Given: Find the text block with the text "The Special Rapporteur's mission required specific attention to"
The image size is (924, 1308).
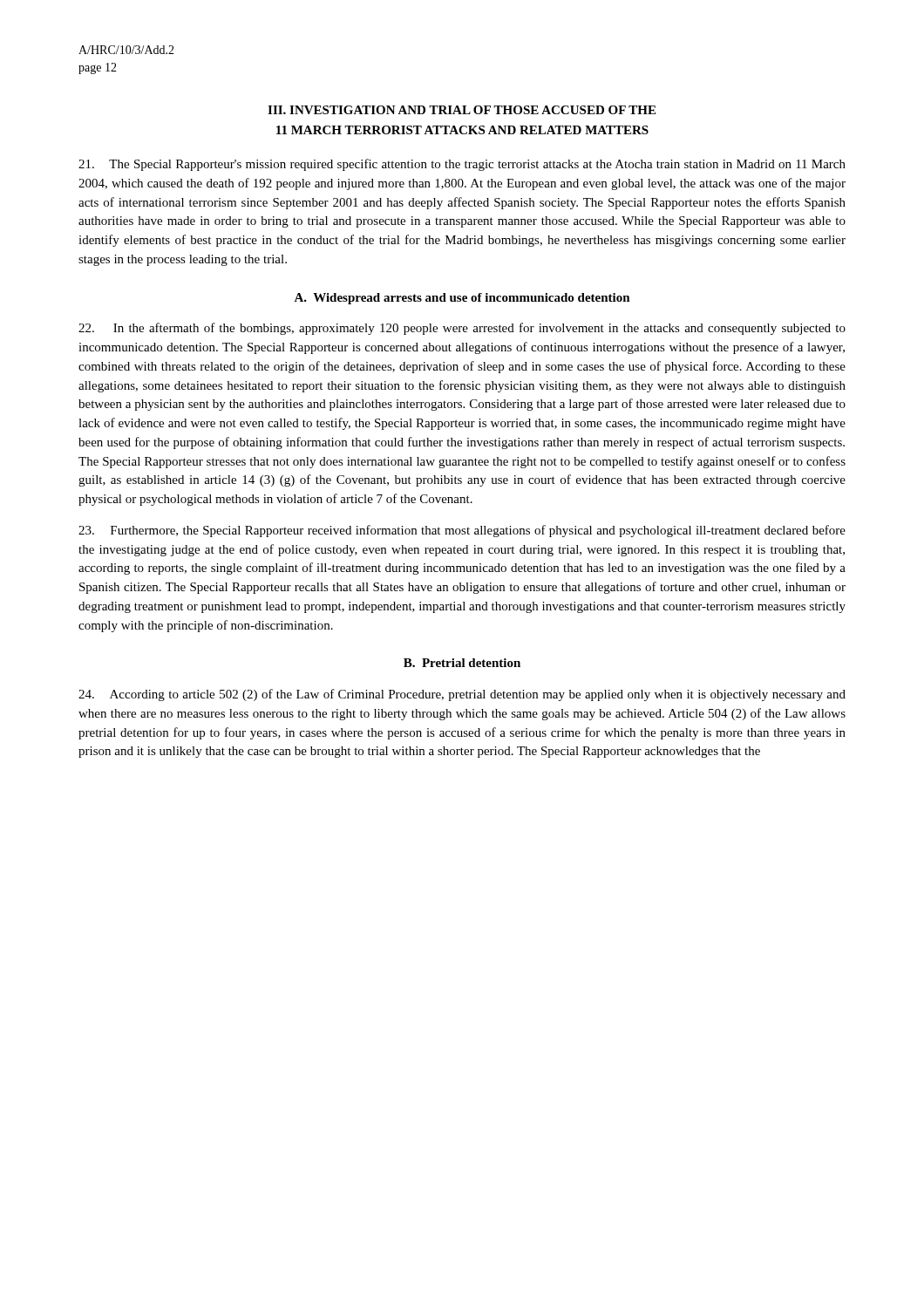Looking at the screenshot, I should (462, 212).
